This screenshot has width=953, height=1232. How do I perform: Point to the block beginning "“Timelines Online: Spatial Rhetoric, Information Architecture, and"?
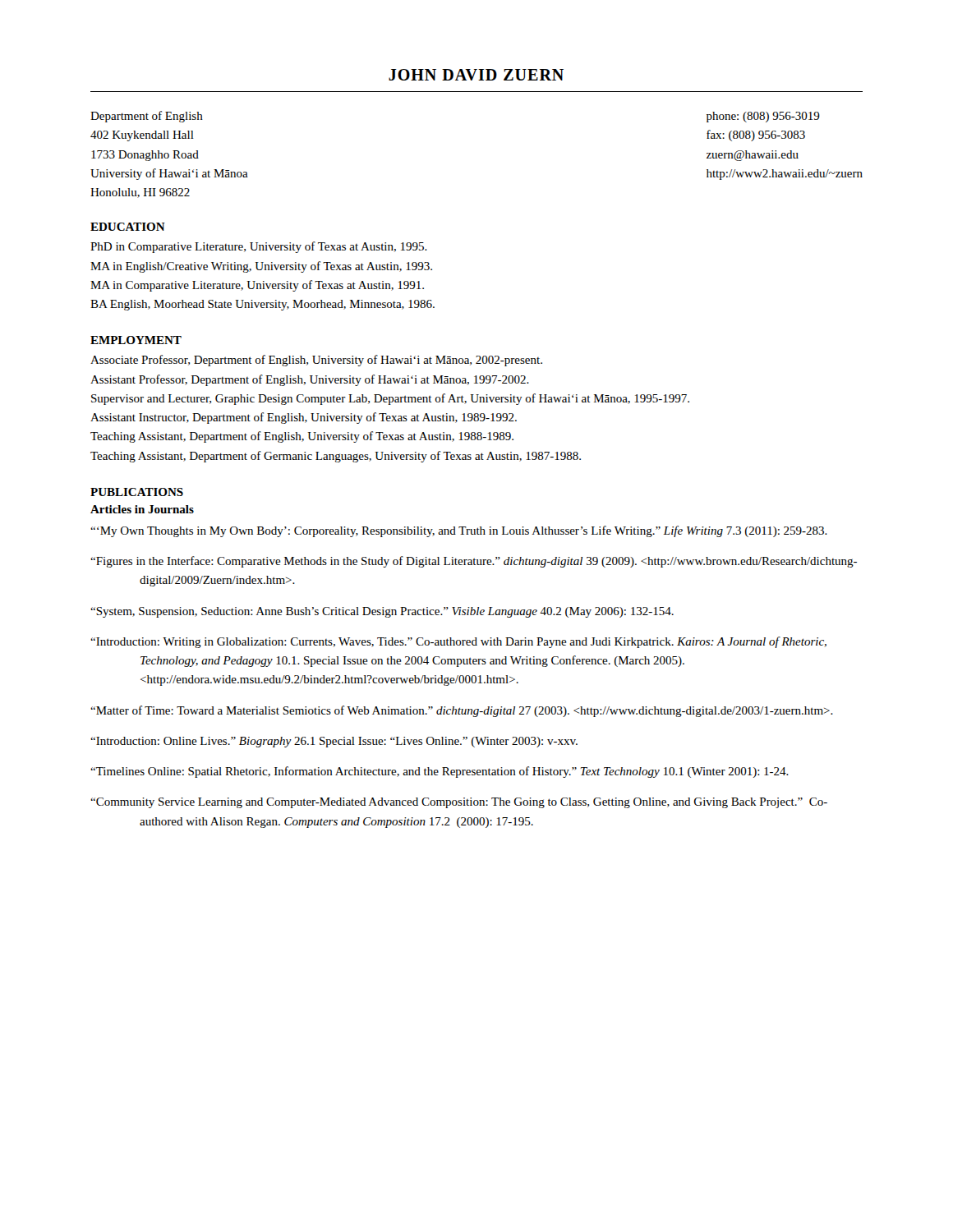point(440,771)
